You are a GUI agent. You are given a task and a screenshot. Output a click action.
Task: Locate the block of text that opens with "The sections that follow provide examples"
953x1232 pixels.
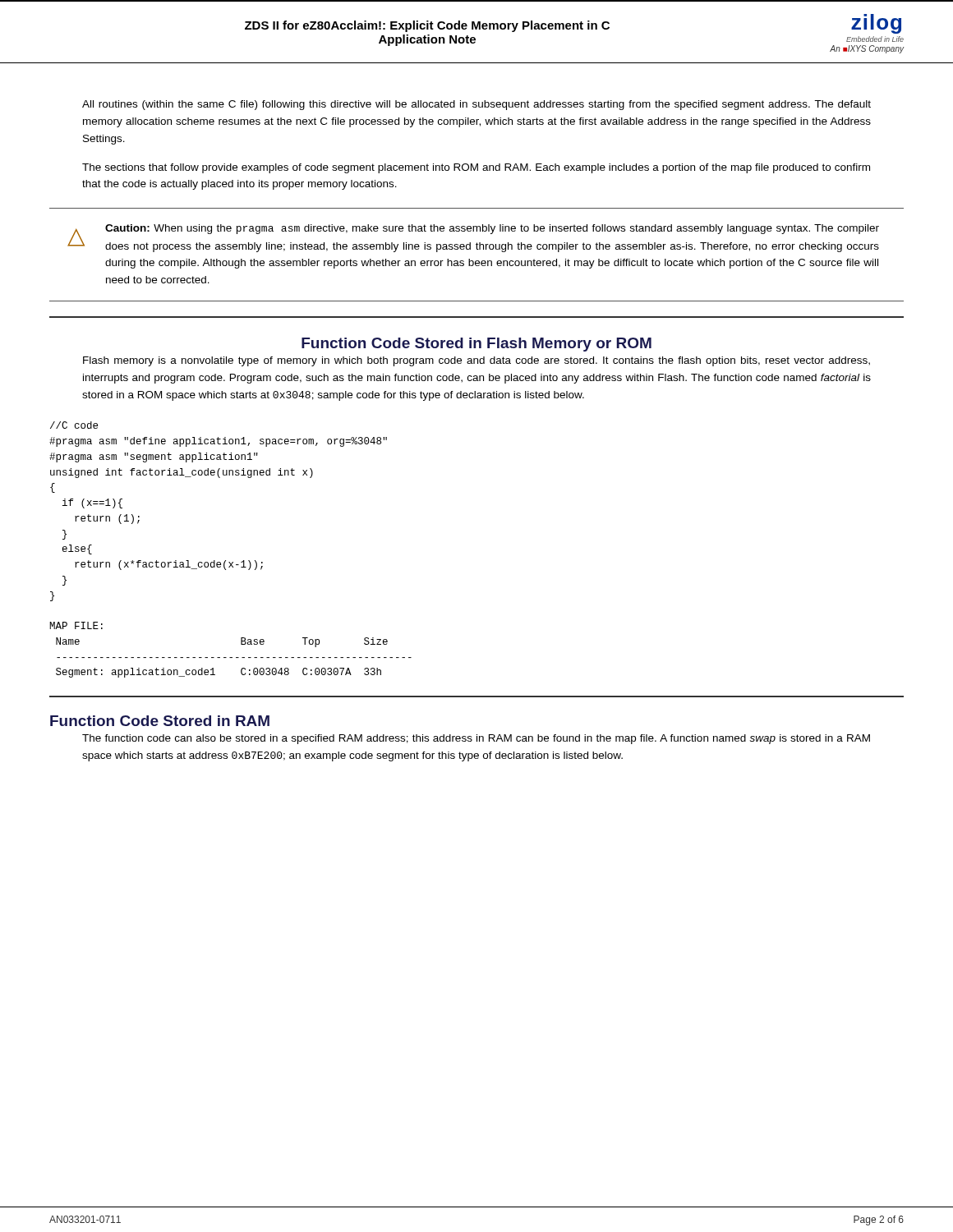[x=476, y=175]
